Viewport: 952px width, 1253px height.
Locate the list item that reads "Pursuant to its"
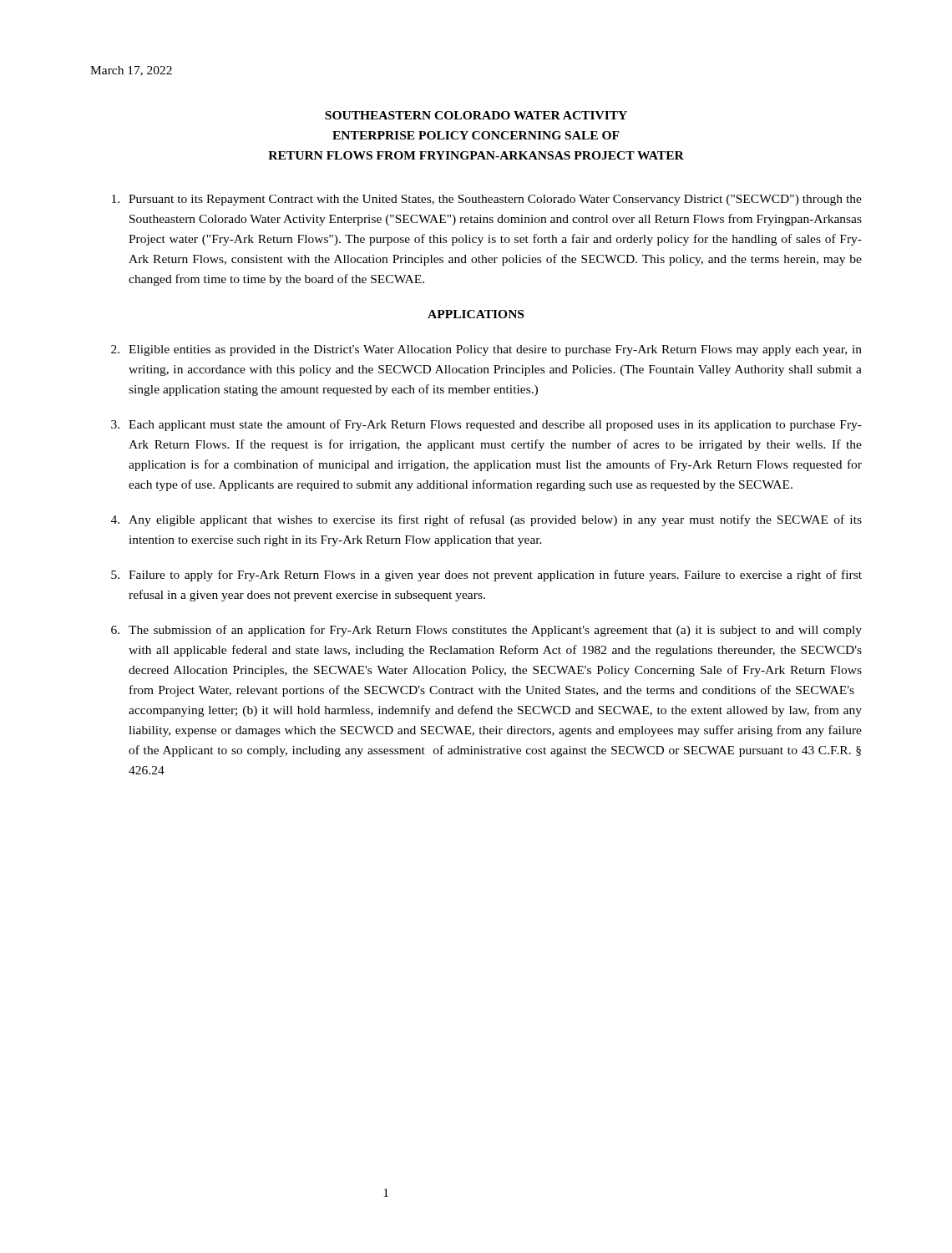pos(476,239)
